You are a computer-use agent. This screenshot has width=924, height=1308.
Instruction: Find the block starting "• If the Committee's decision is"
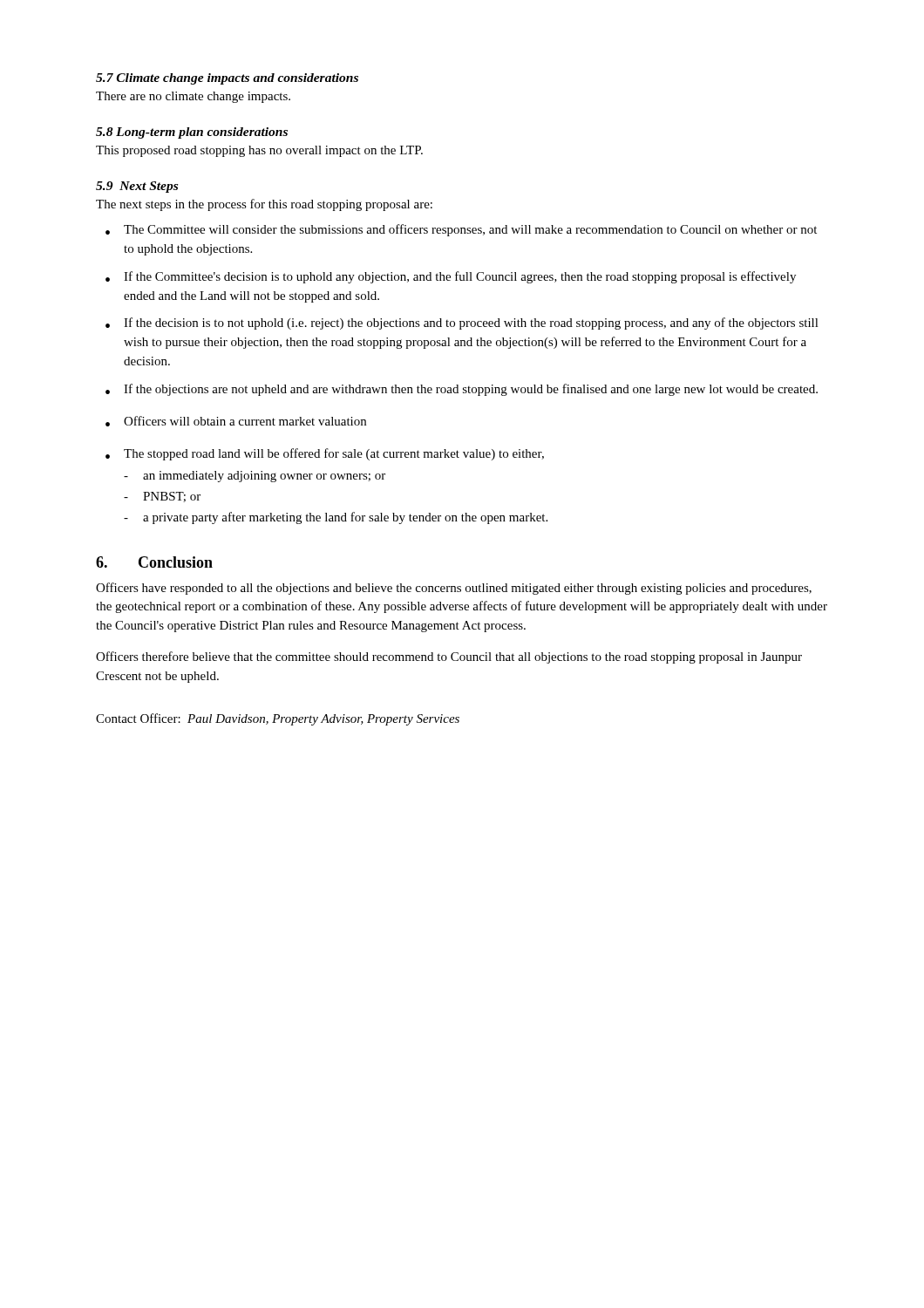click(466, 286)
